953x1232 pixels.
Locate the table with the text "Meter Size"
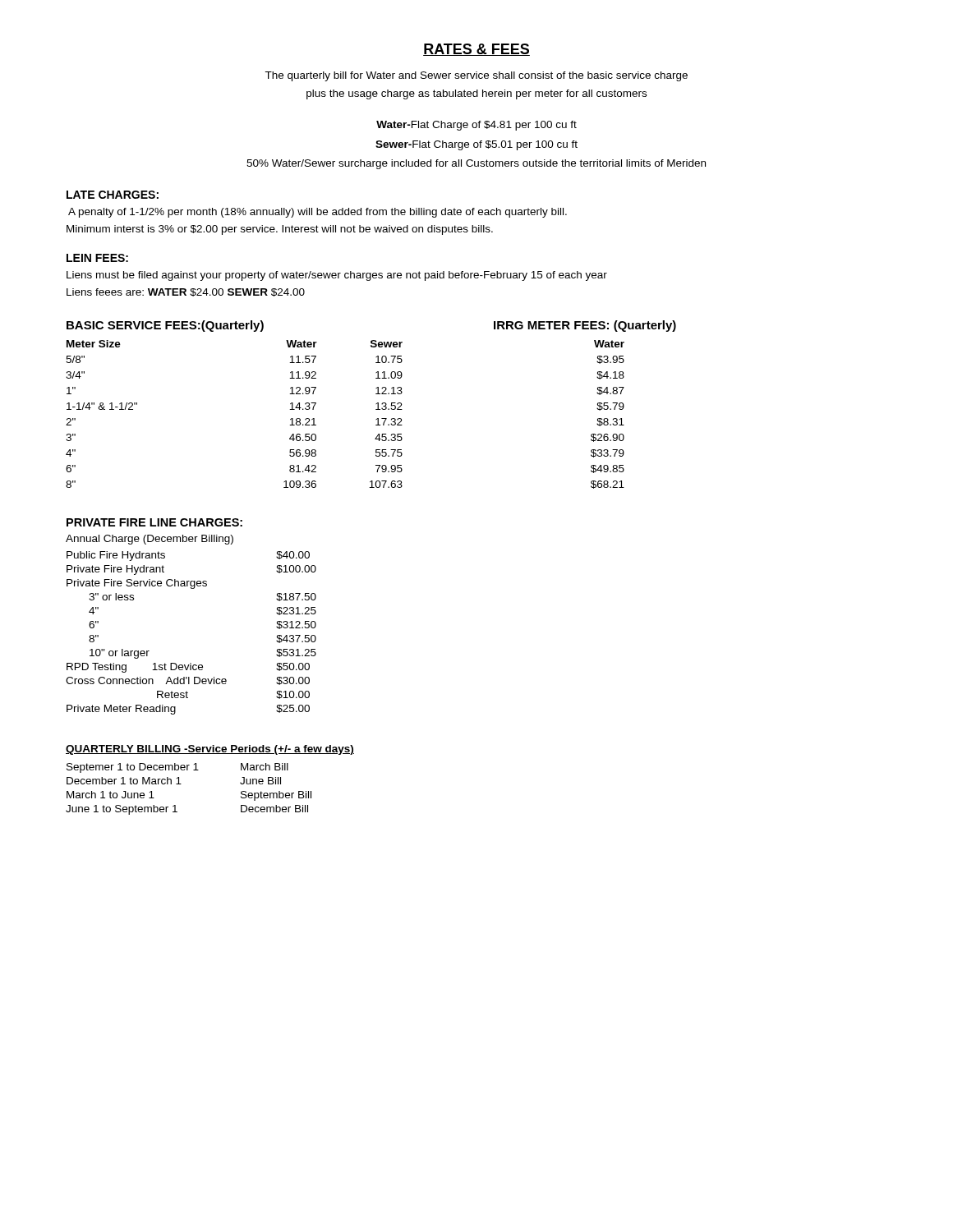pos(238,414)
